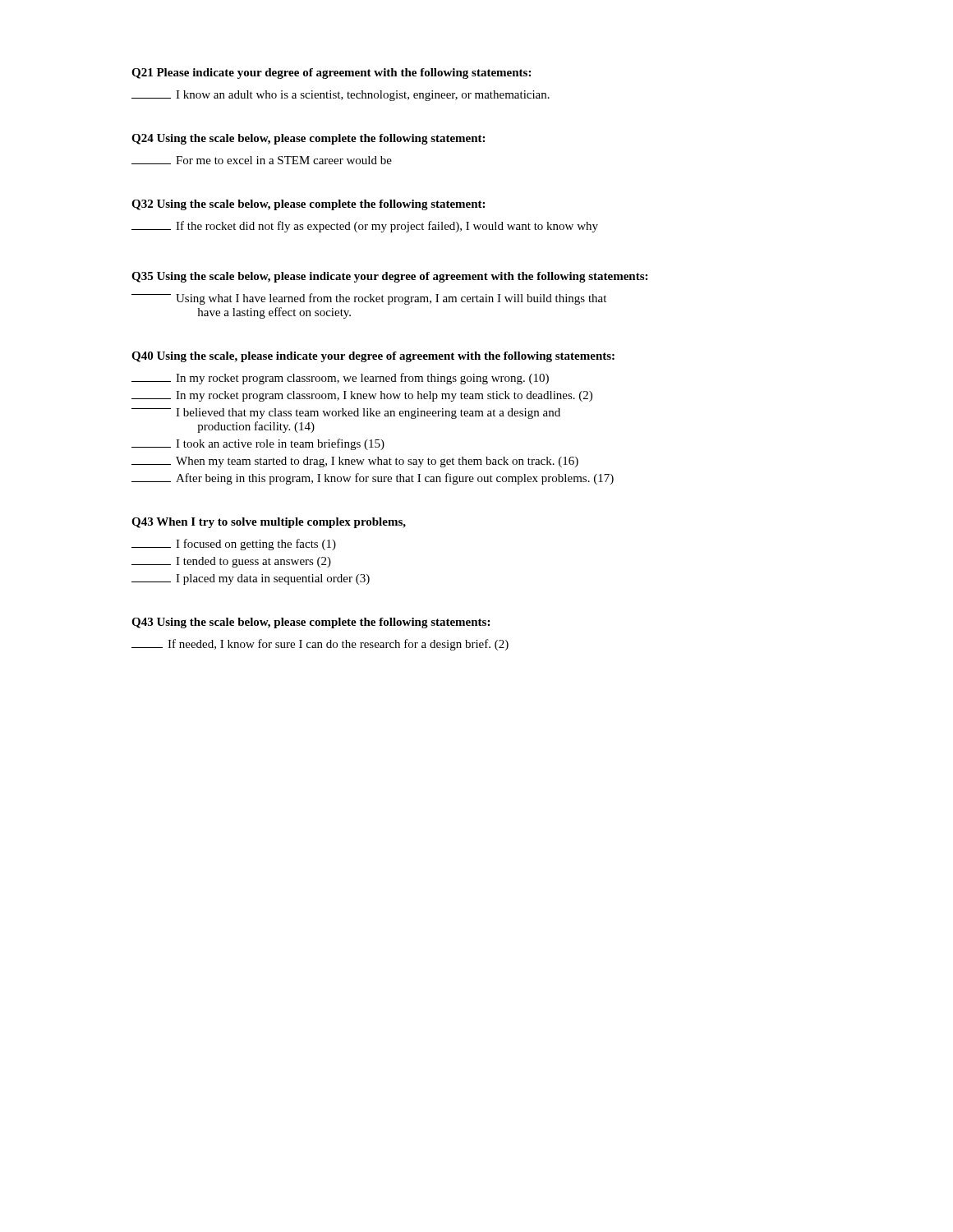
Task: Click on the section header that reads "Q24 Using the scale below, please complete the"
Action: click(x=309, y=138)
